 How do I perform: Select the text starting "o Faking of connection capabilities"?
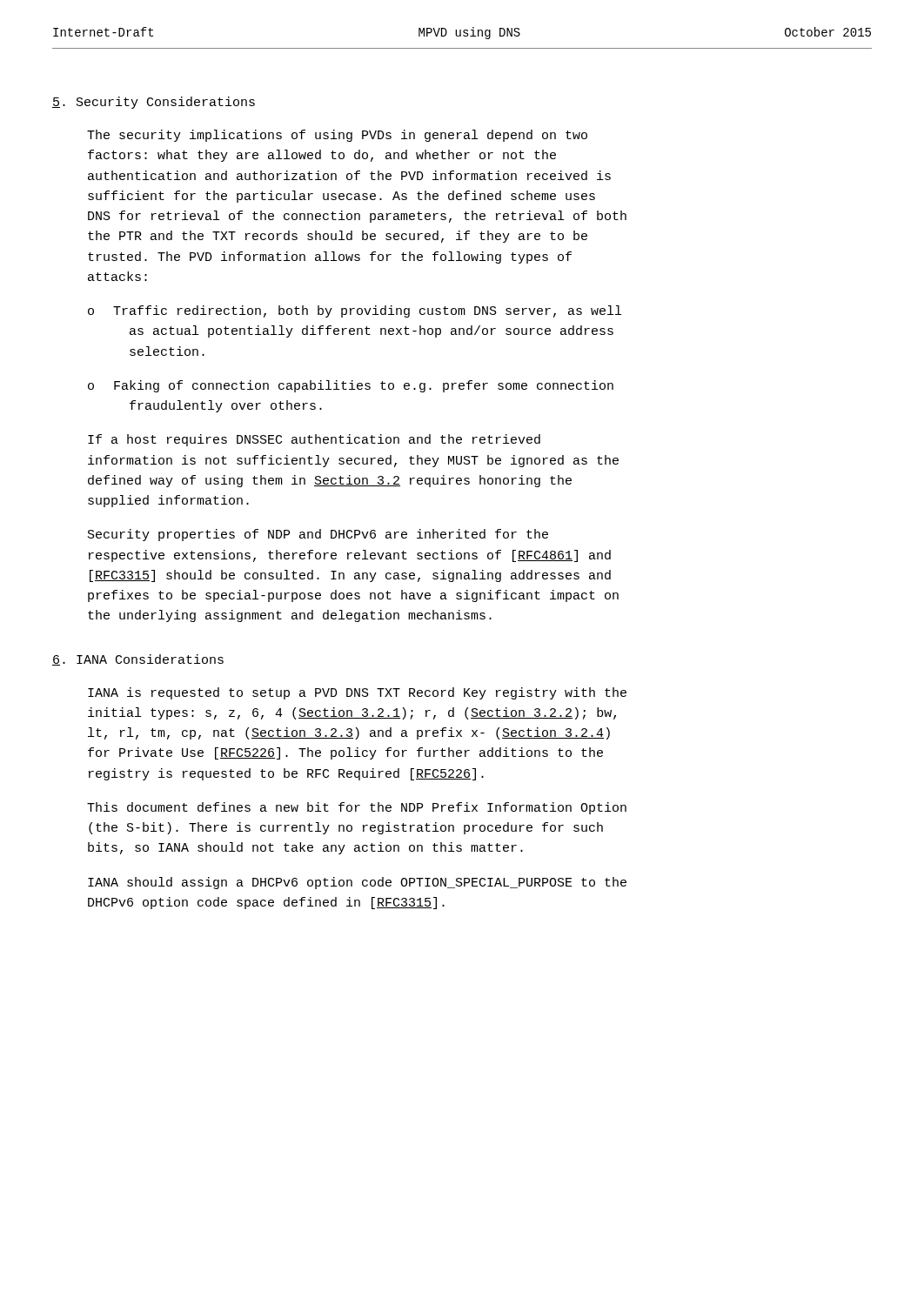click(479, 397)
